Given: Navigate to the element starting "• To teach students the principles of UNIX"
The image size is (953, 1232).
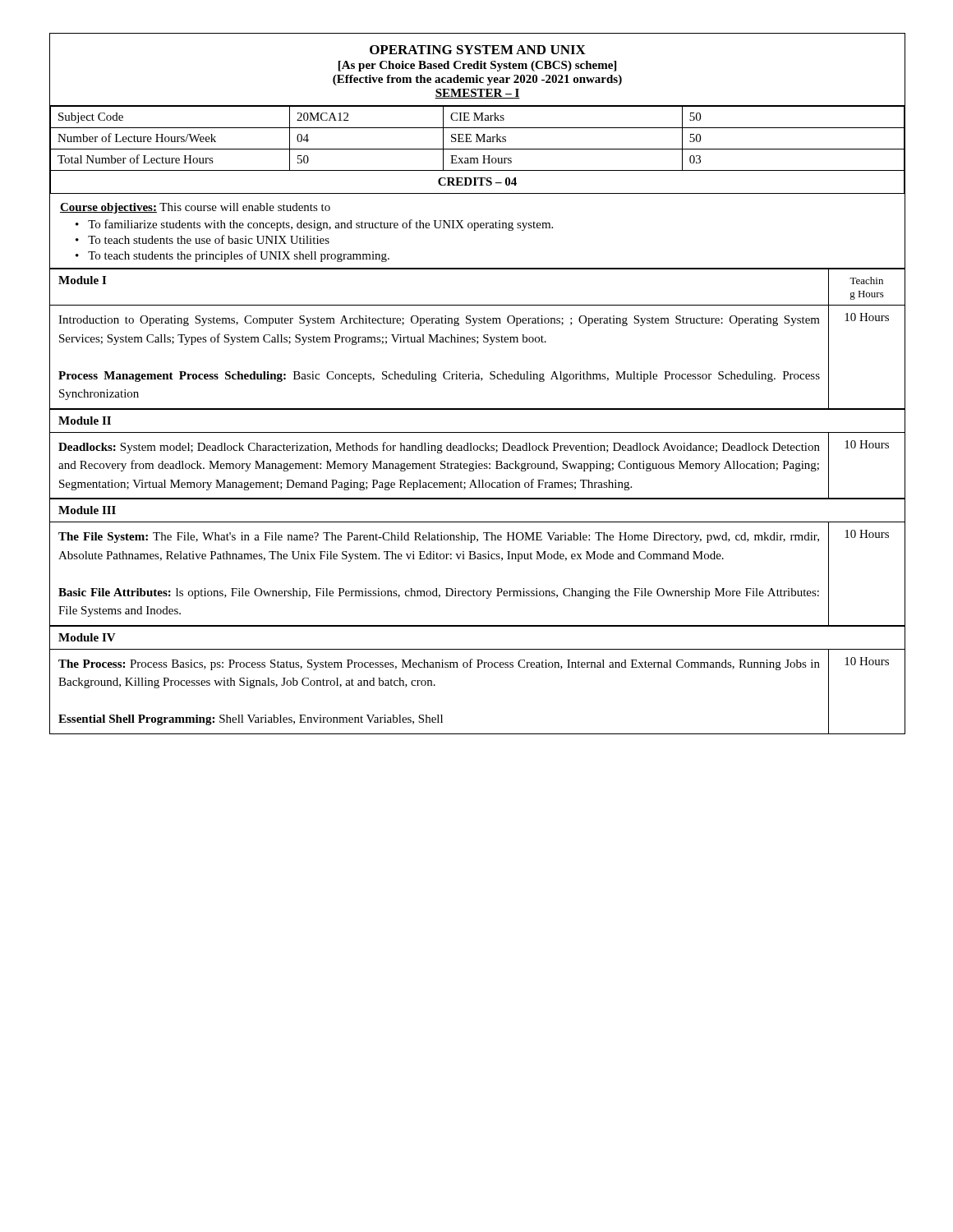Looking at the screenshot, I should 232,255.
